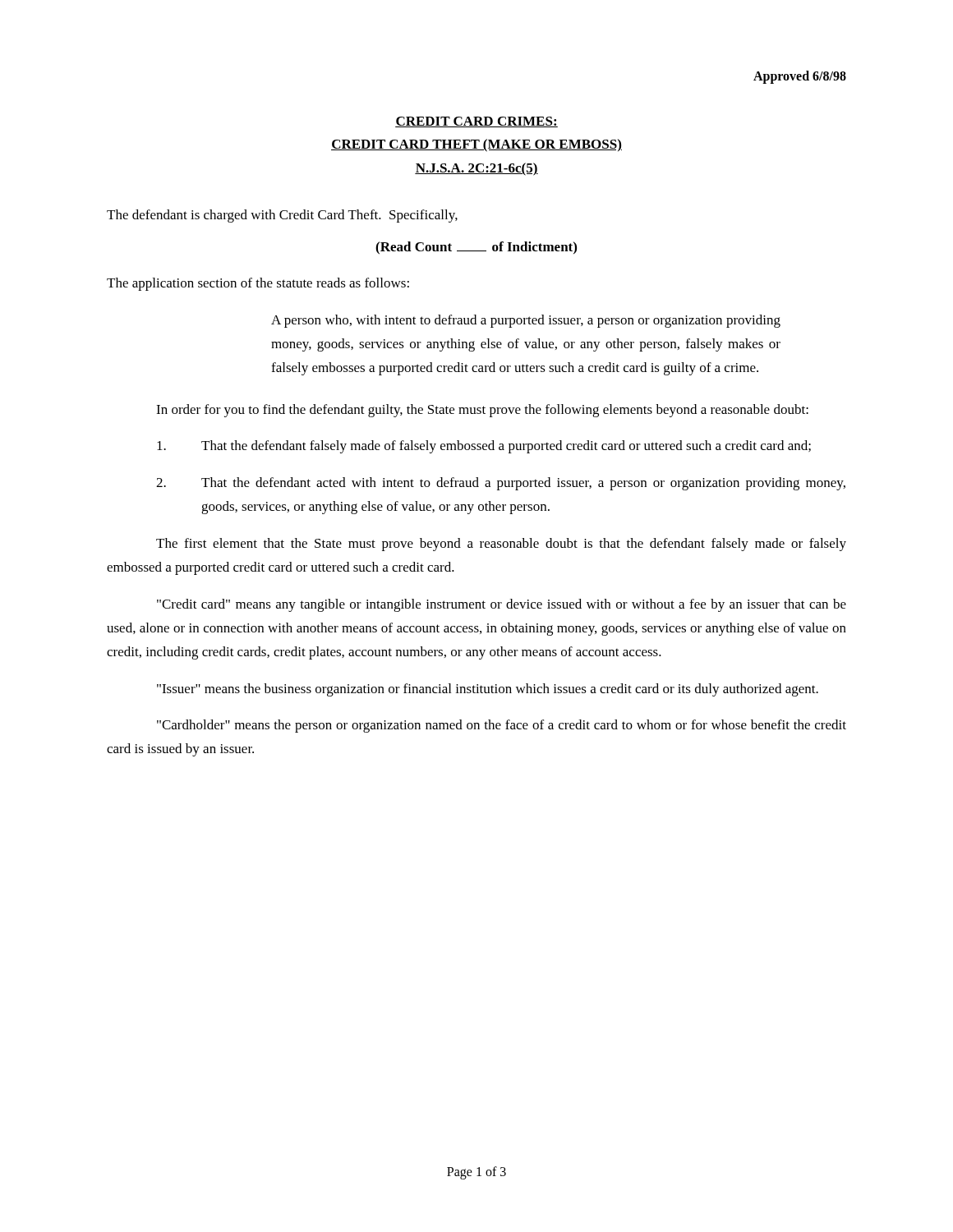Locate the element starting ""Credit card" means any tangible or"
This screenshot has height=1232, width=953.
[x=476, y=628]
